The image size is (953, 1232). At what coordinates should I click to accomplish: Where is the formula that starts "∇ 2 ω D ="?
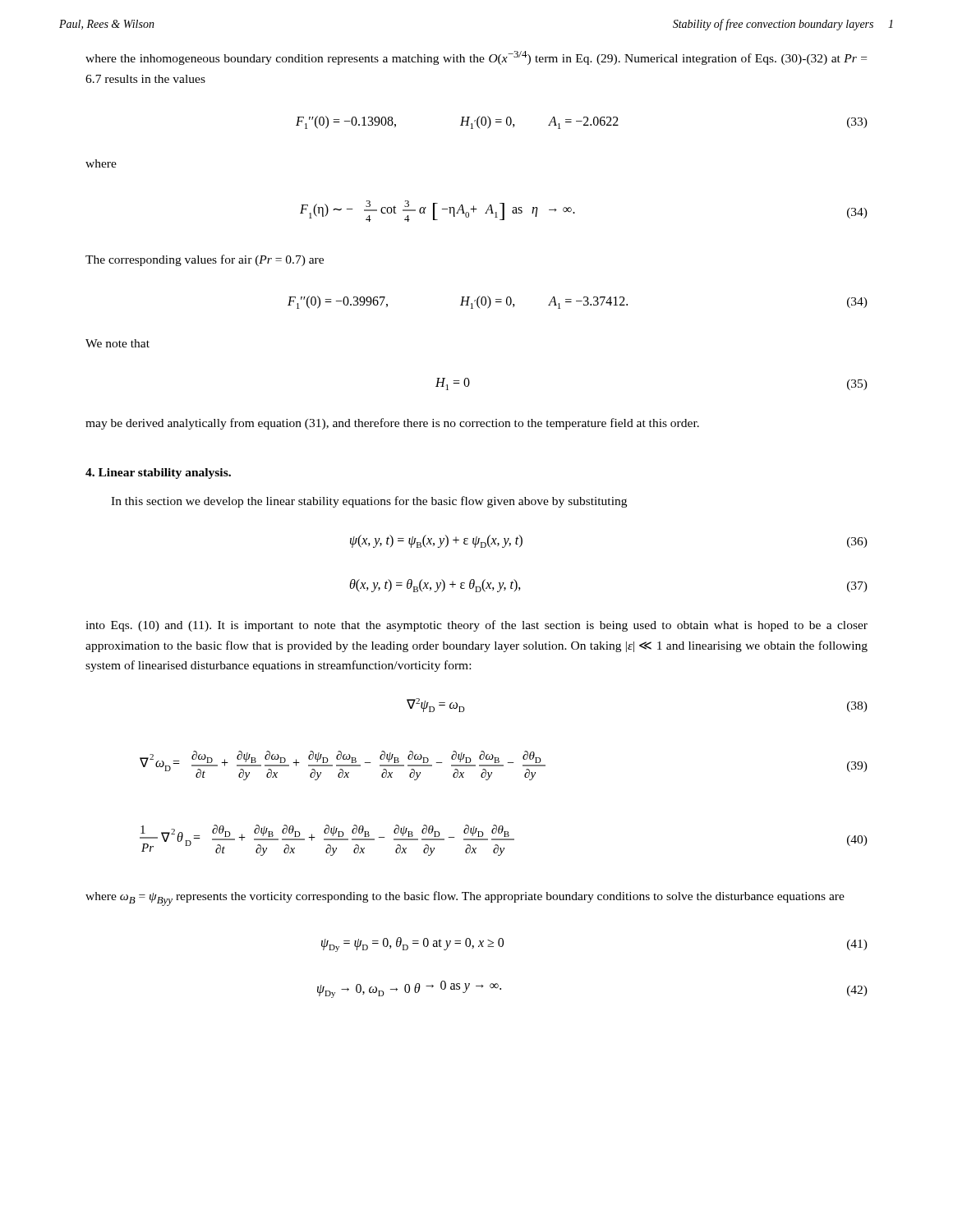tap(504, 766)
